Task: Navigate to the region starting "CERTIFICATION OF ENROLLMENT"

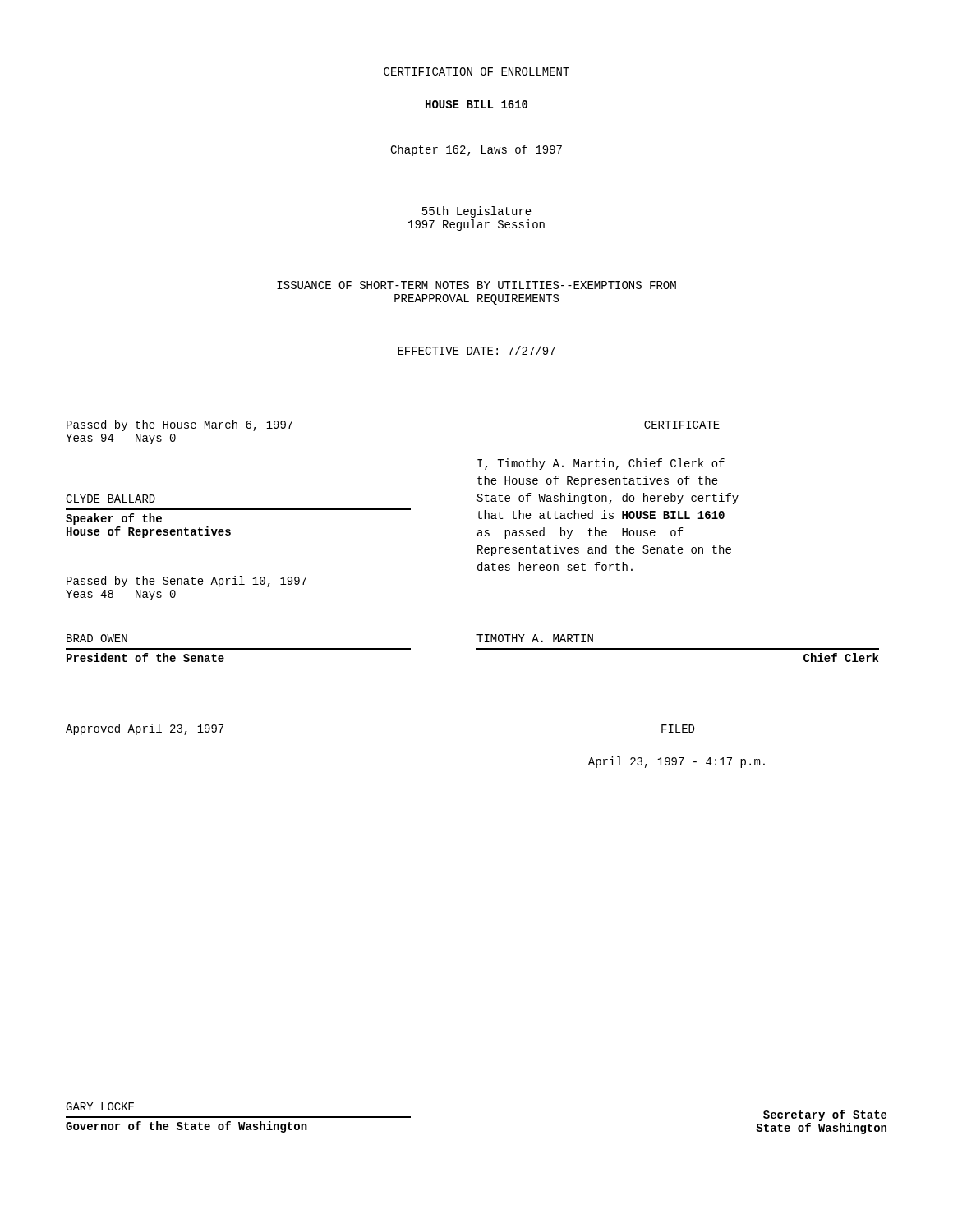Action: pyautogui.click(x=476, y=72)
